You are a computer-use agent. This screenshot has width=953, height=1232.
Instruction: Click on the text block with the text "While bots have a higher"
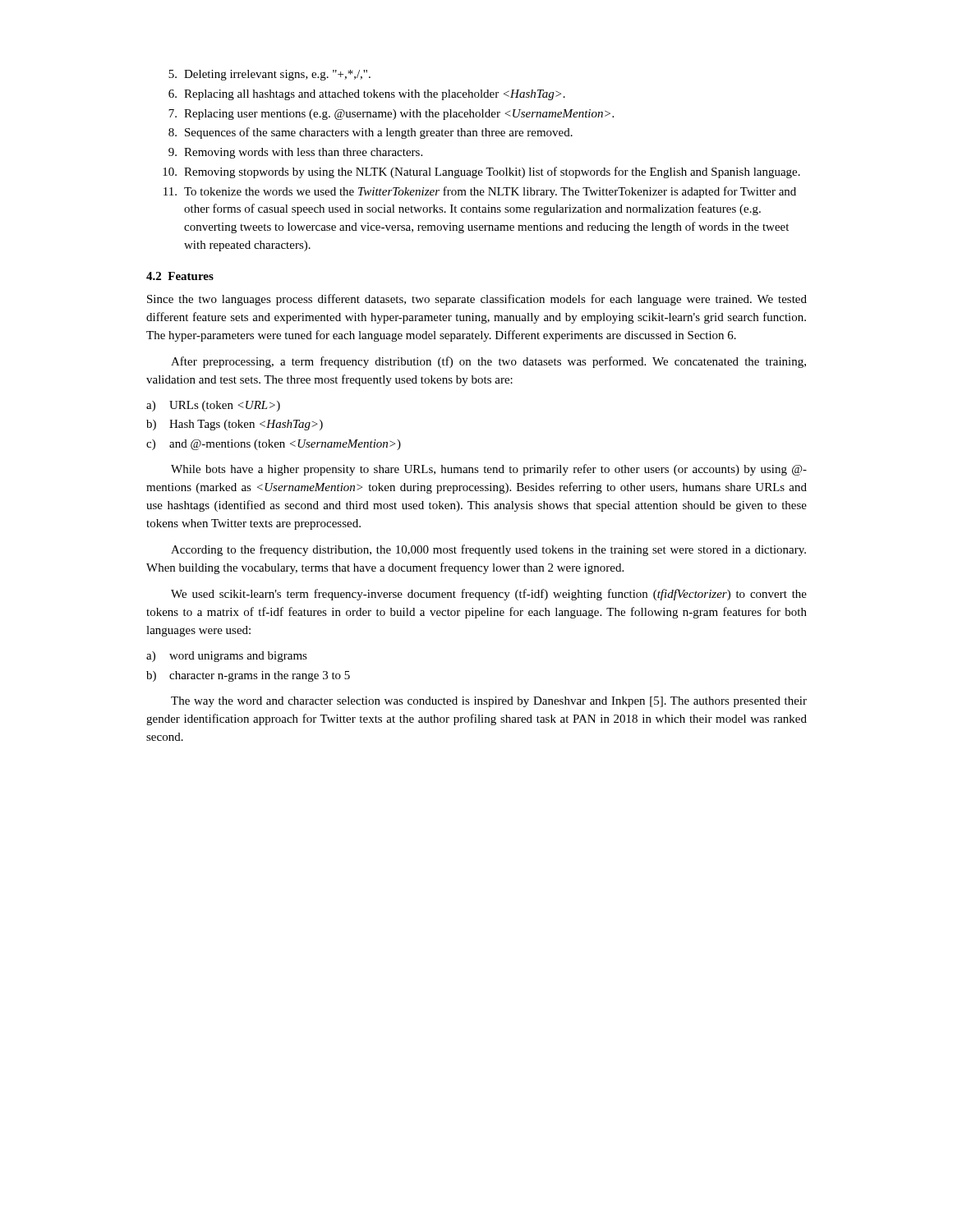(x=476, y=496)
